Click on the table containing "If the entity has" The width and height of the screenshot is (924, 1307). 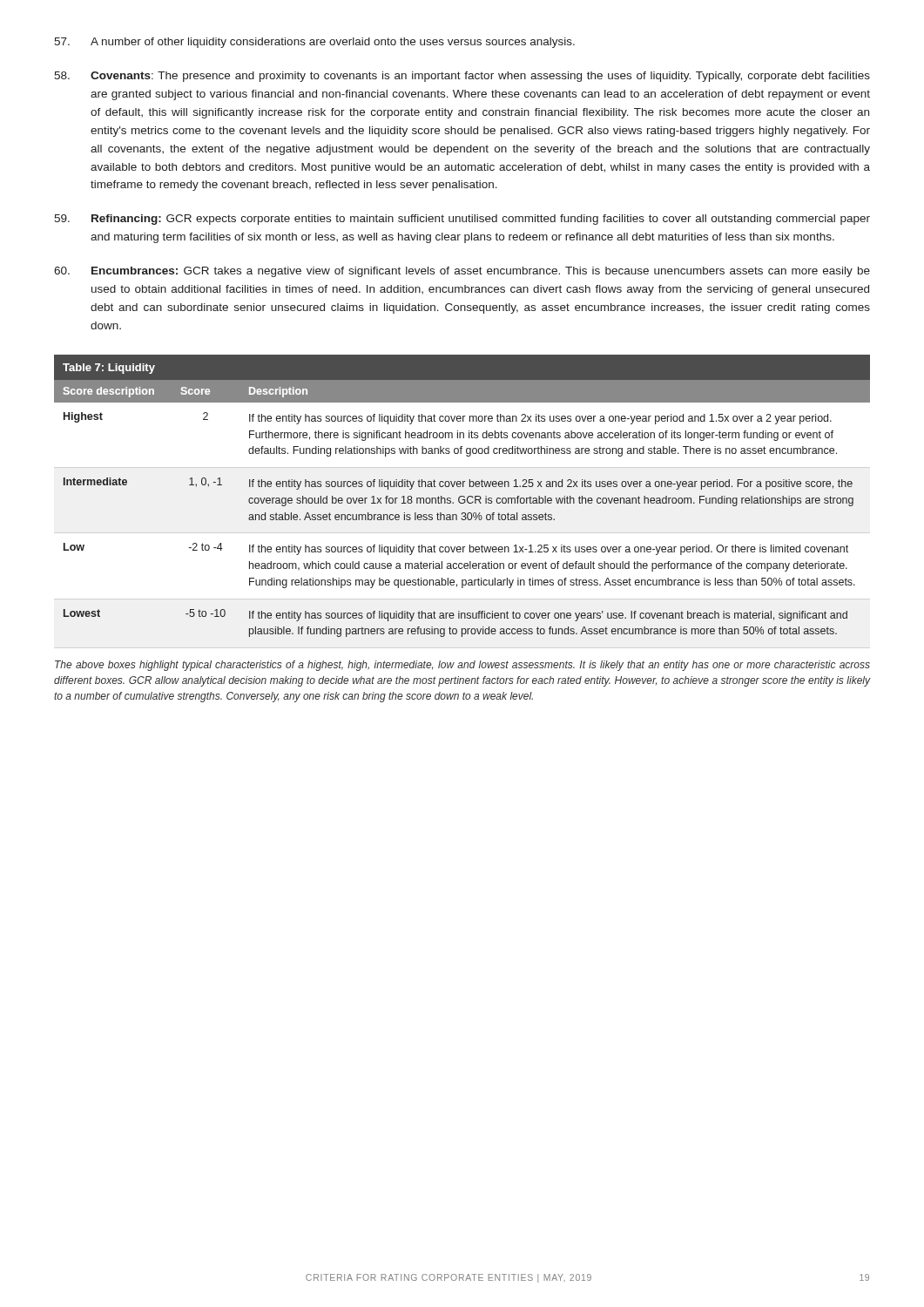click(x=462, y=501)
